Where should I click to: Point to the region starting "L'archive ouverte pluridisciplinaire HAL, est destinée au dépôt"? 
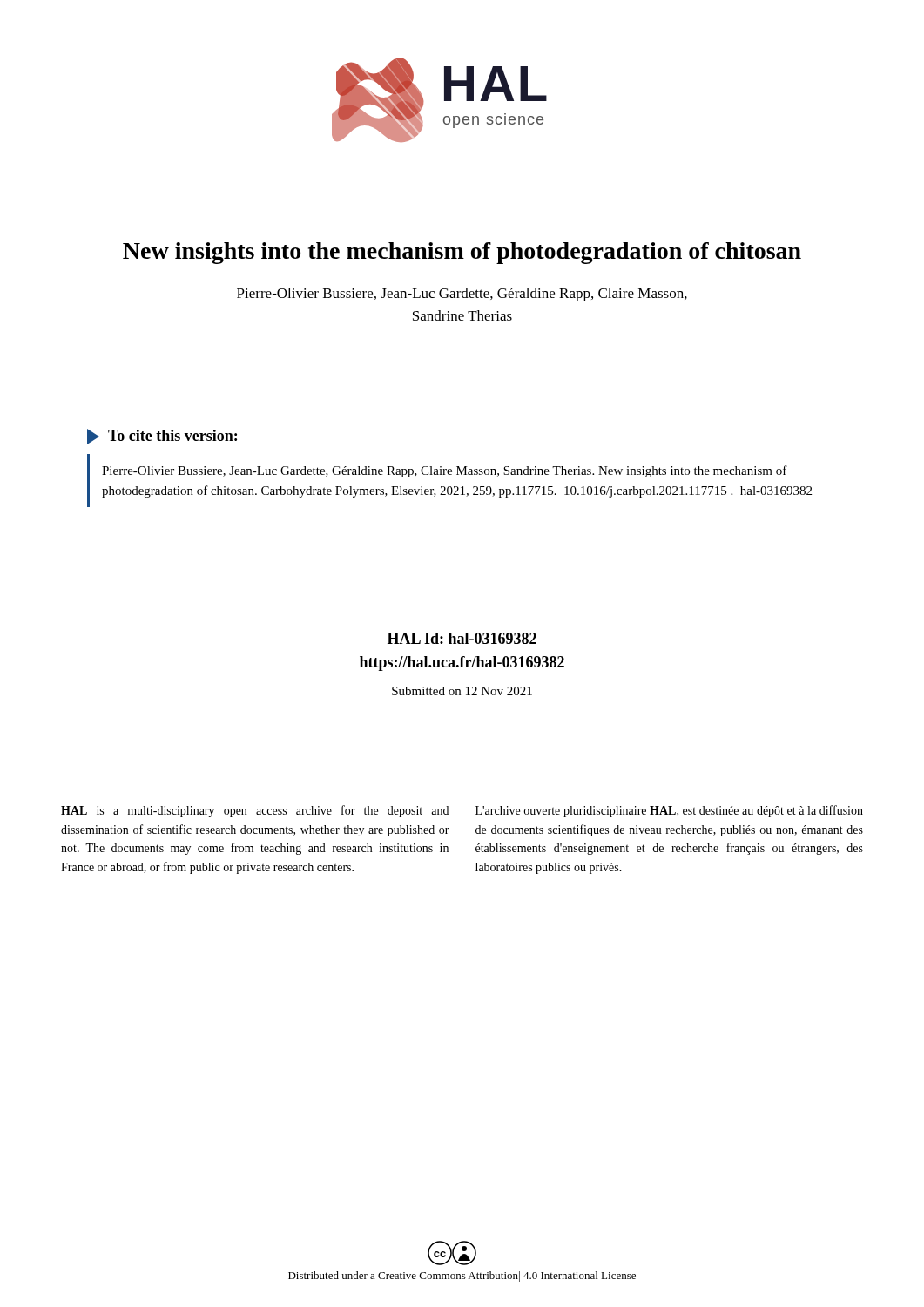[669, 839]
